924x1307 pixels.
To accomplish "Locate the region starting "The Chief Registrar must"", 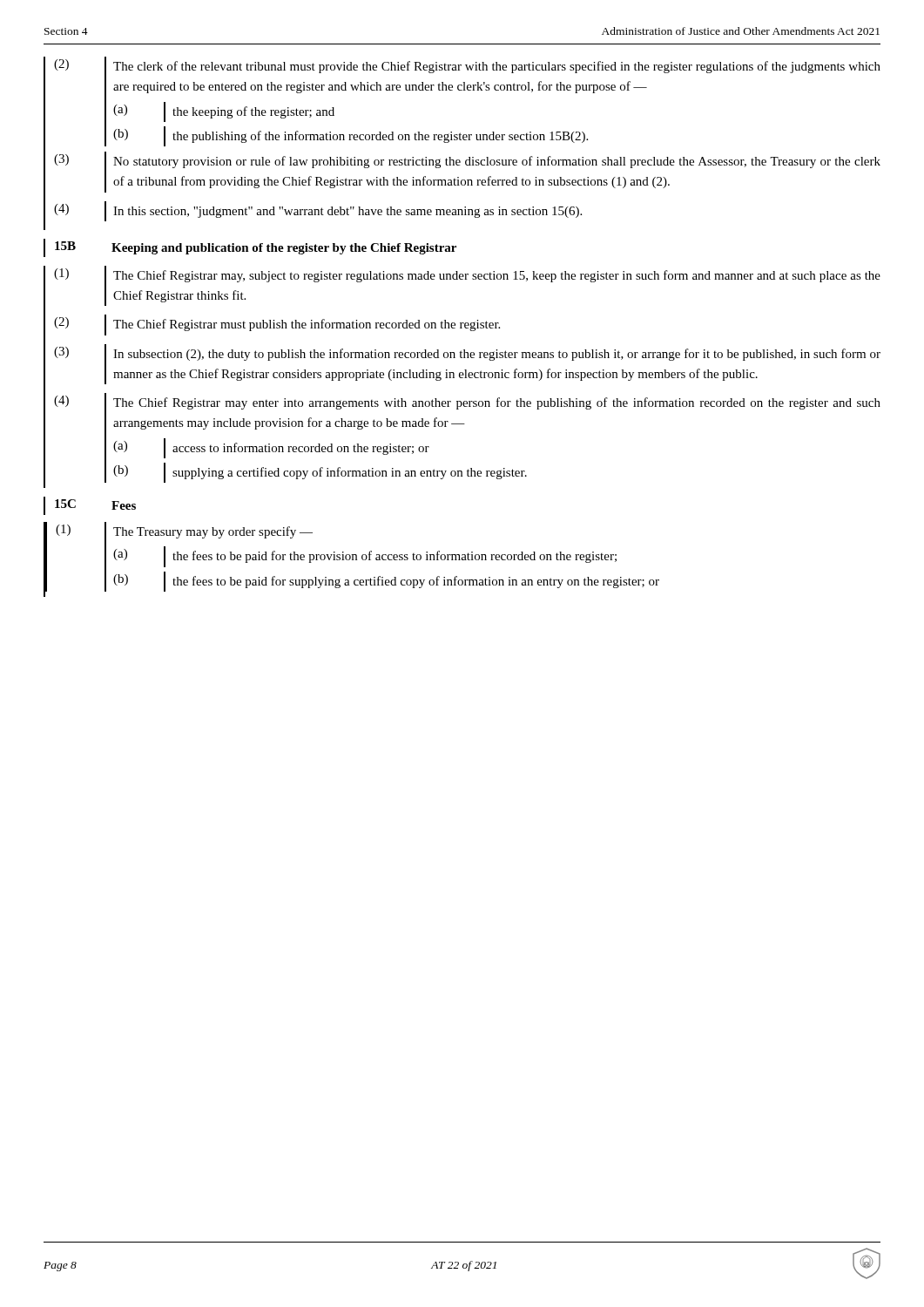I will 493,325.
